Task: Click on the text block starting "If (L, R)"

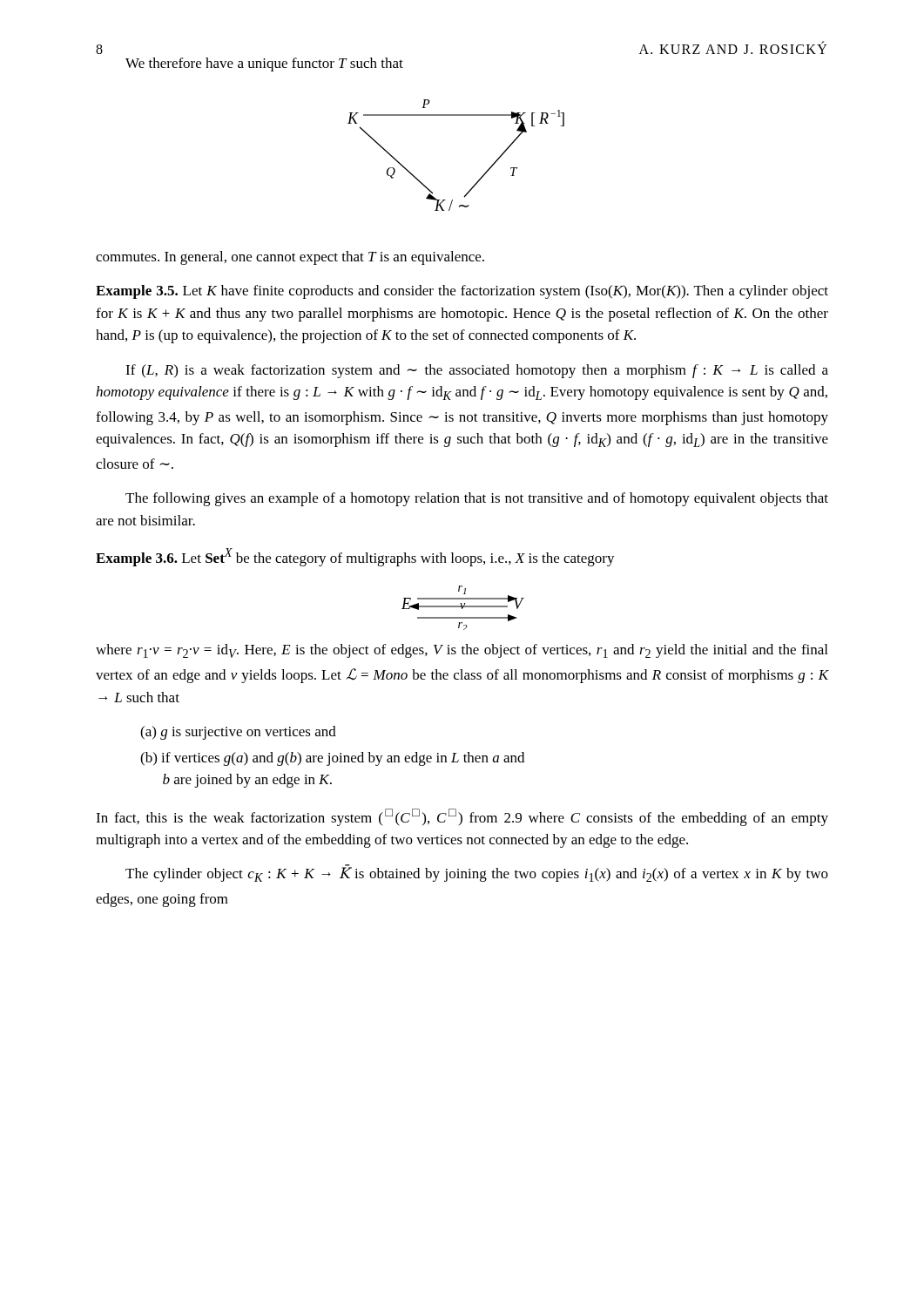Action: [462, 417]
